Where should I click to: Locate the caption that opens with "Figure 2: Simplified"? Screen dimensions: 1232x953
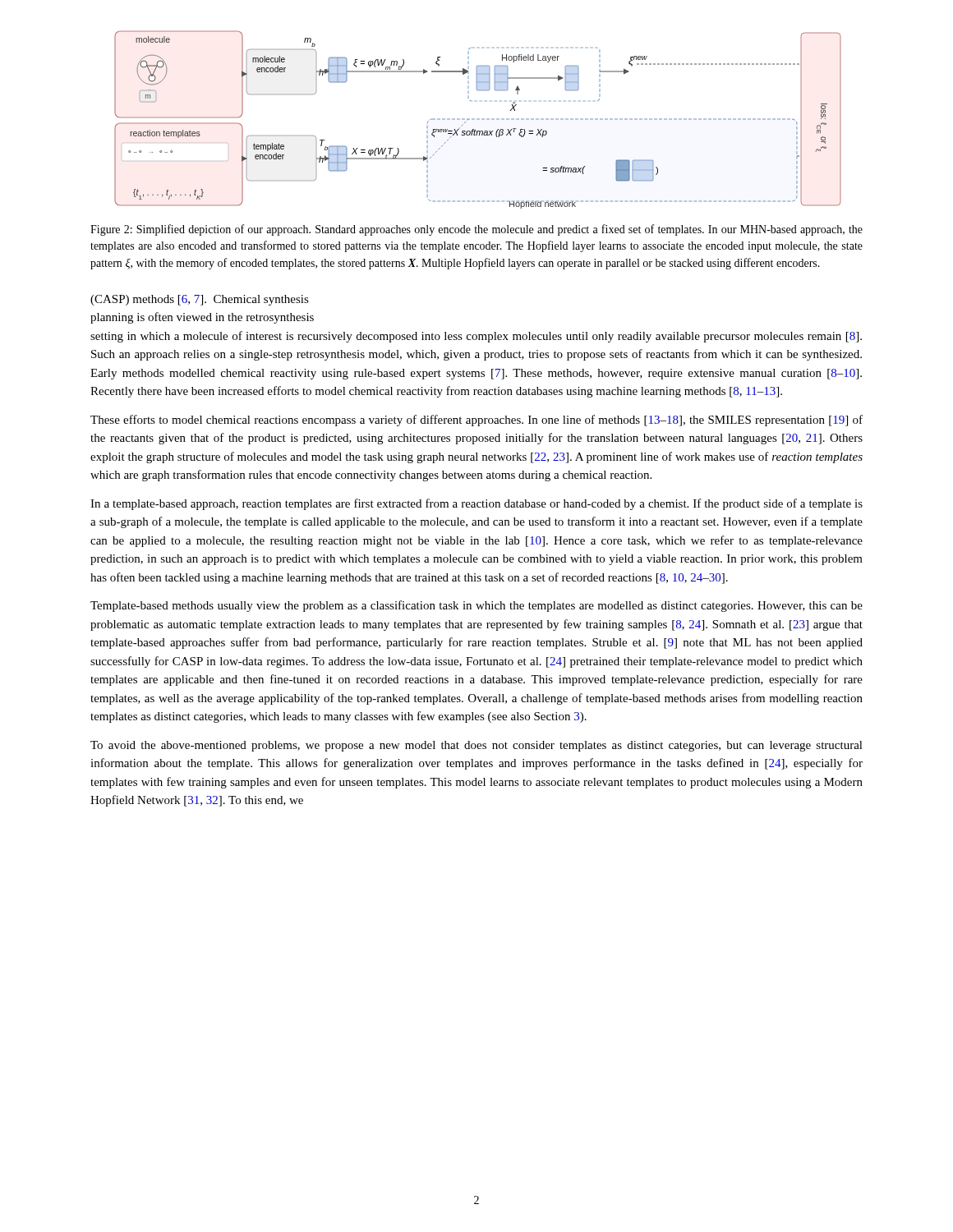[476, 246]
